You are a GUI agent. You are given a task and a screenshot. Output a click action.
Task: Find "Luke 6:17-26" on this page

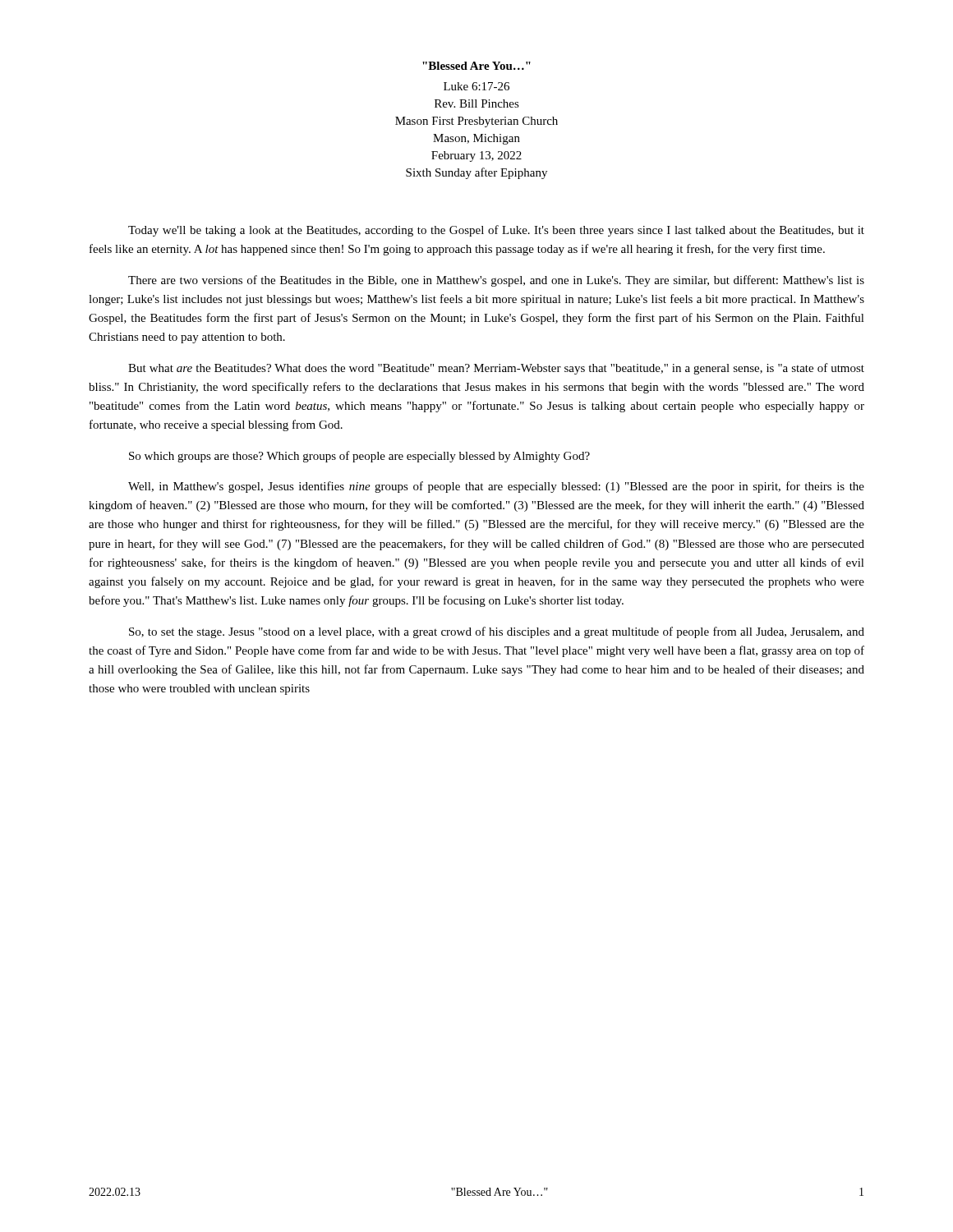[x=476, y=86]
